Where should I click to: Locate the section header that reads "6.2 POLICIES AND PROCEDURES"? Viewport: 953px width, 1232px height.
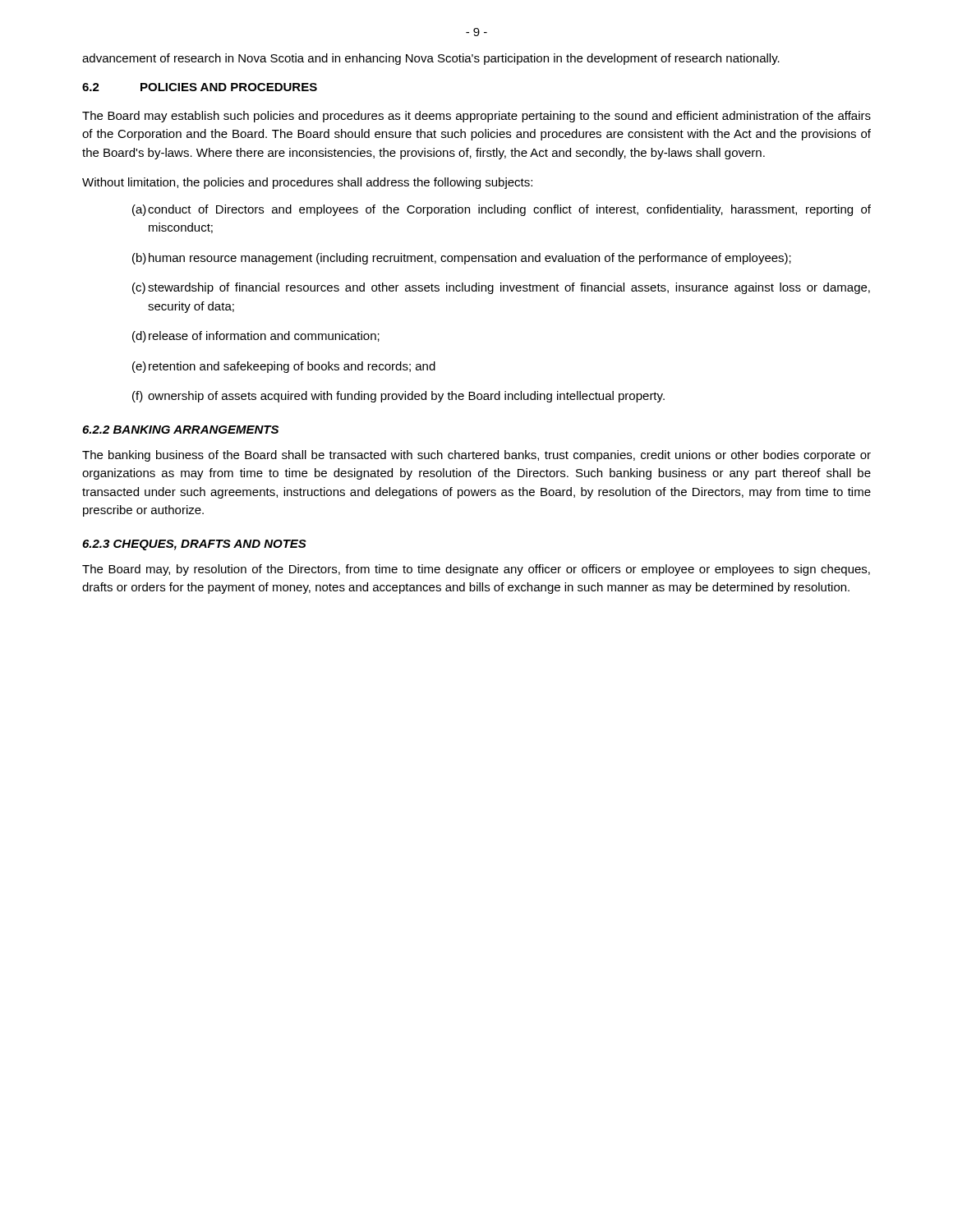[200, 86]
